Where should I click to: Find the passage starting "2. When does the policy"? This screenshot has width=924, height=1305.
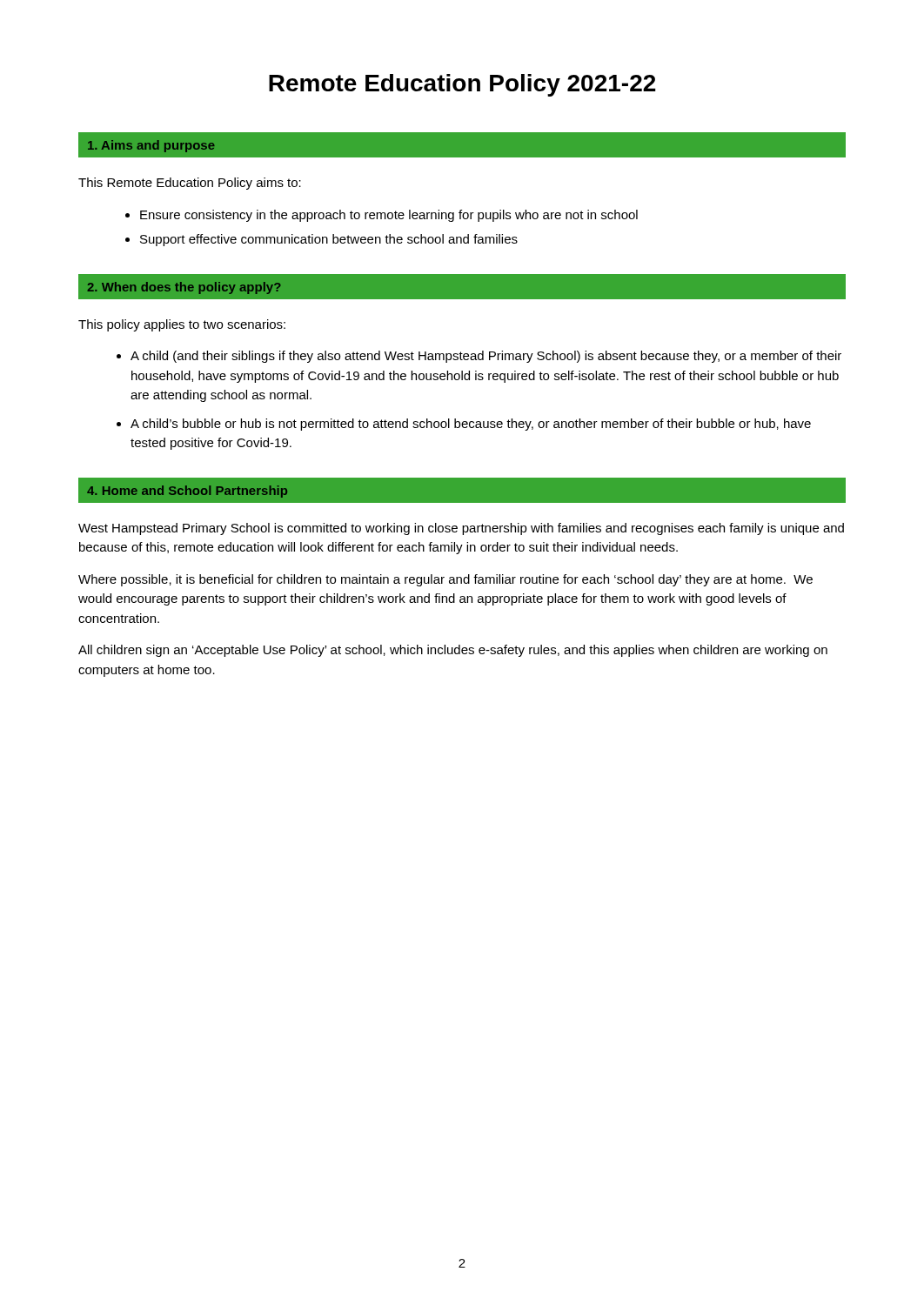pyautogui.click(x=184, y=286)
